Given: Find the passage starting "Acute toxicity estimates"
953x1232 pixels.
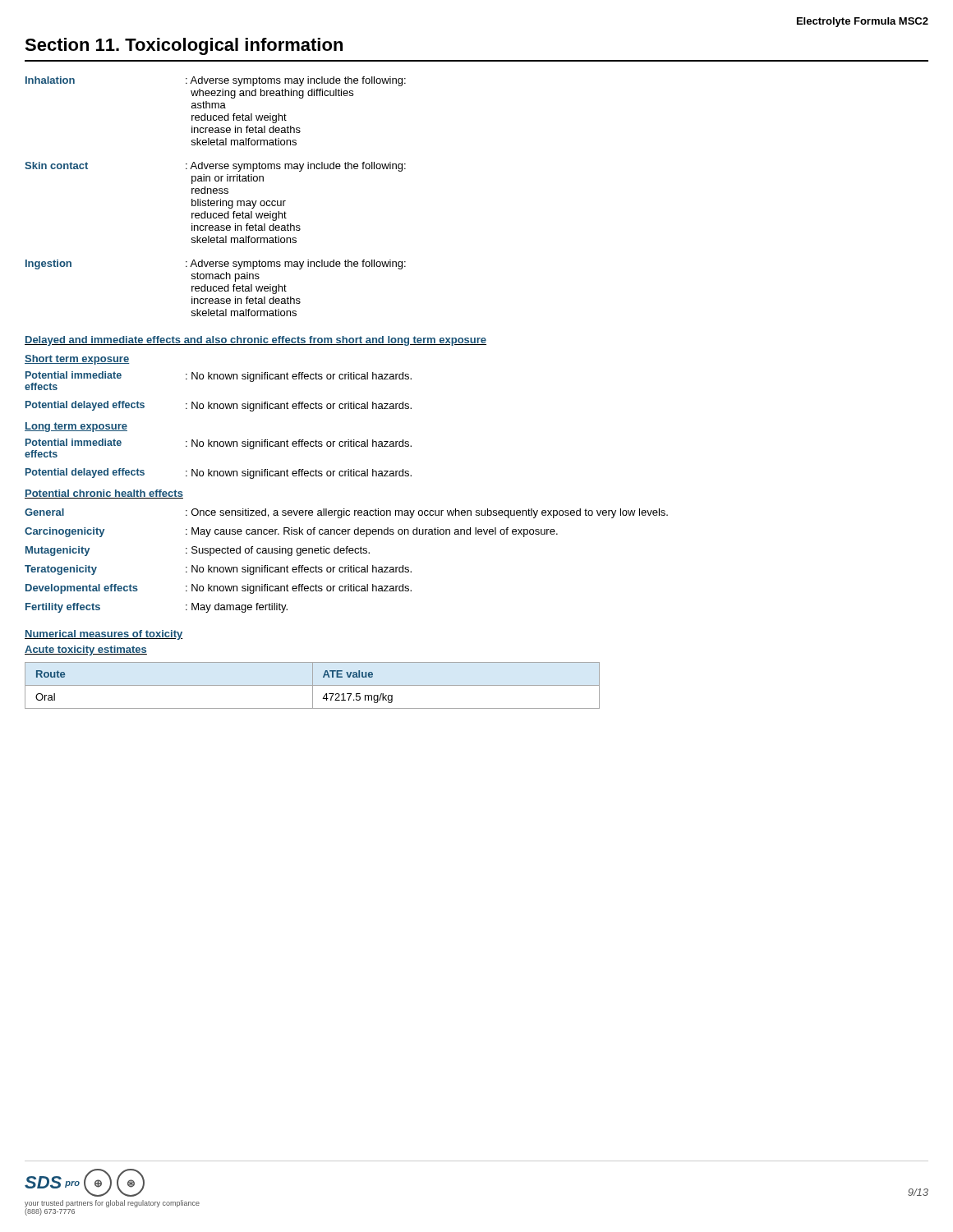Looking at the screenshot, I should 86,649.
